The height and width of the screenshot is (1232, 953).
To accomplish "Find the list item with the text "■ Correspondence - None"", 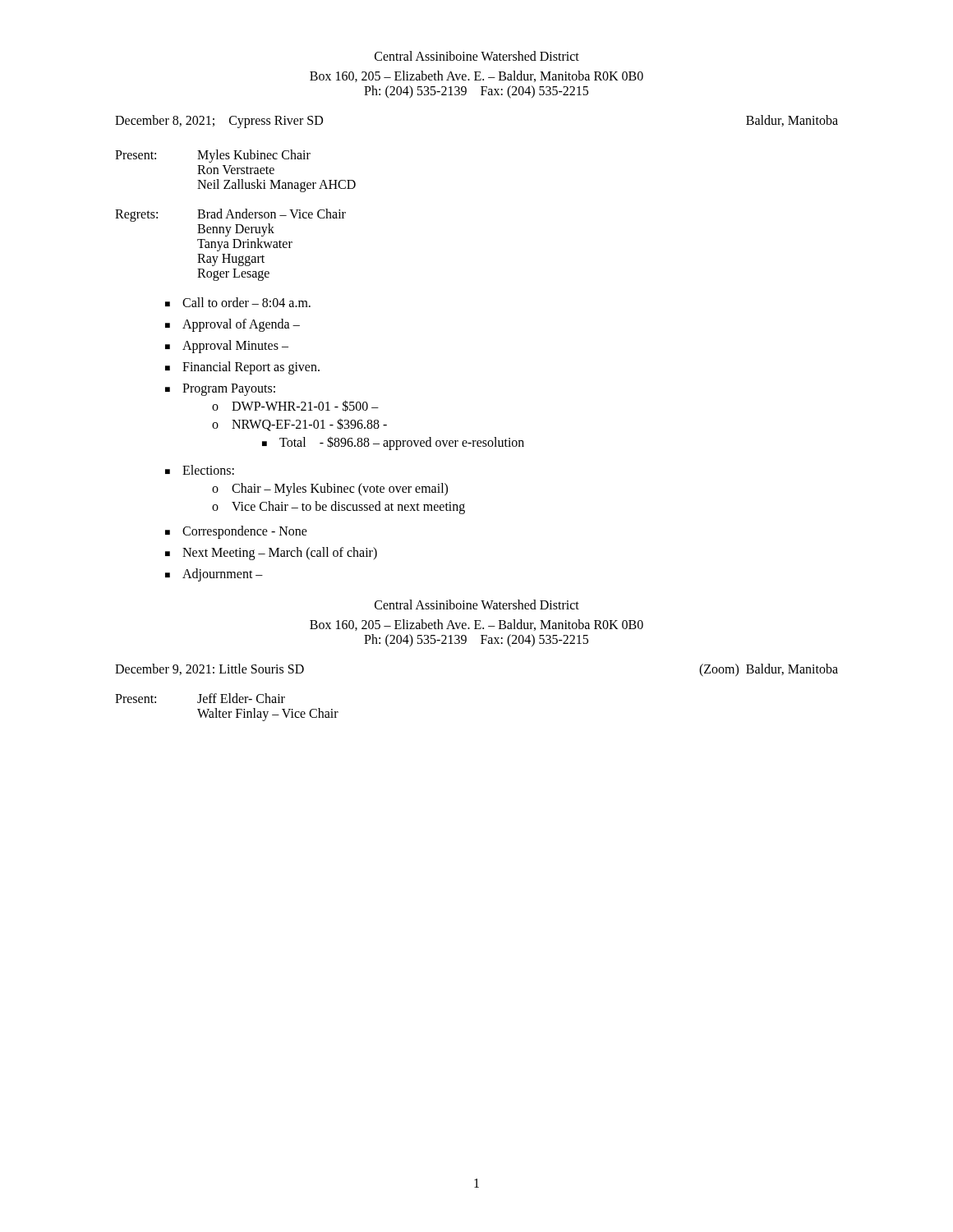I will tap(236, 532).
